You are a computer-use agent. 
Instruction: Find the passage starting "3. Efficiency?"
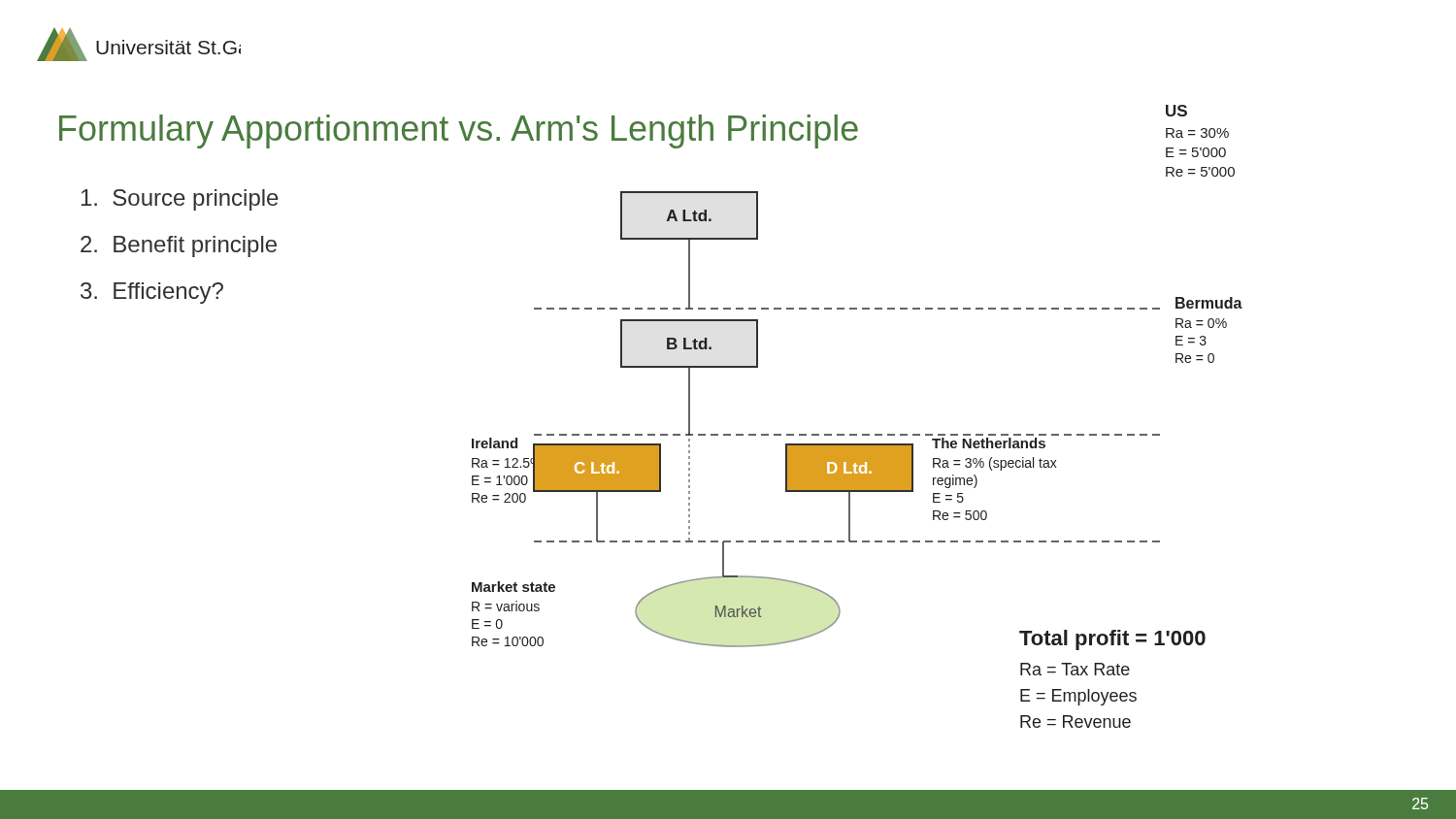[x=152, y=291]
